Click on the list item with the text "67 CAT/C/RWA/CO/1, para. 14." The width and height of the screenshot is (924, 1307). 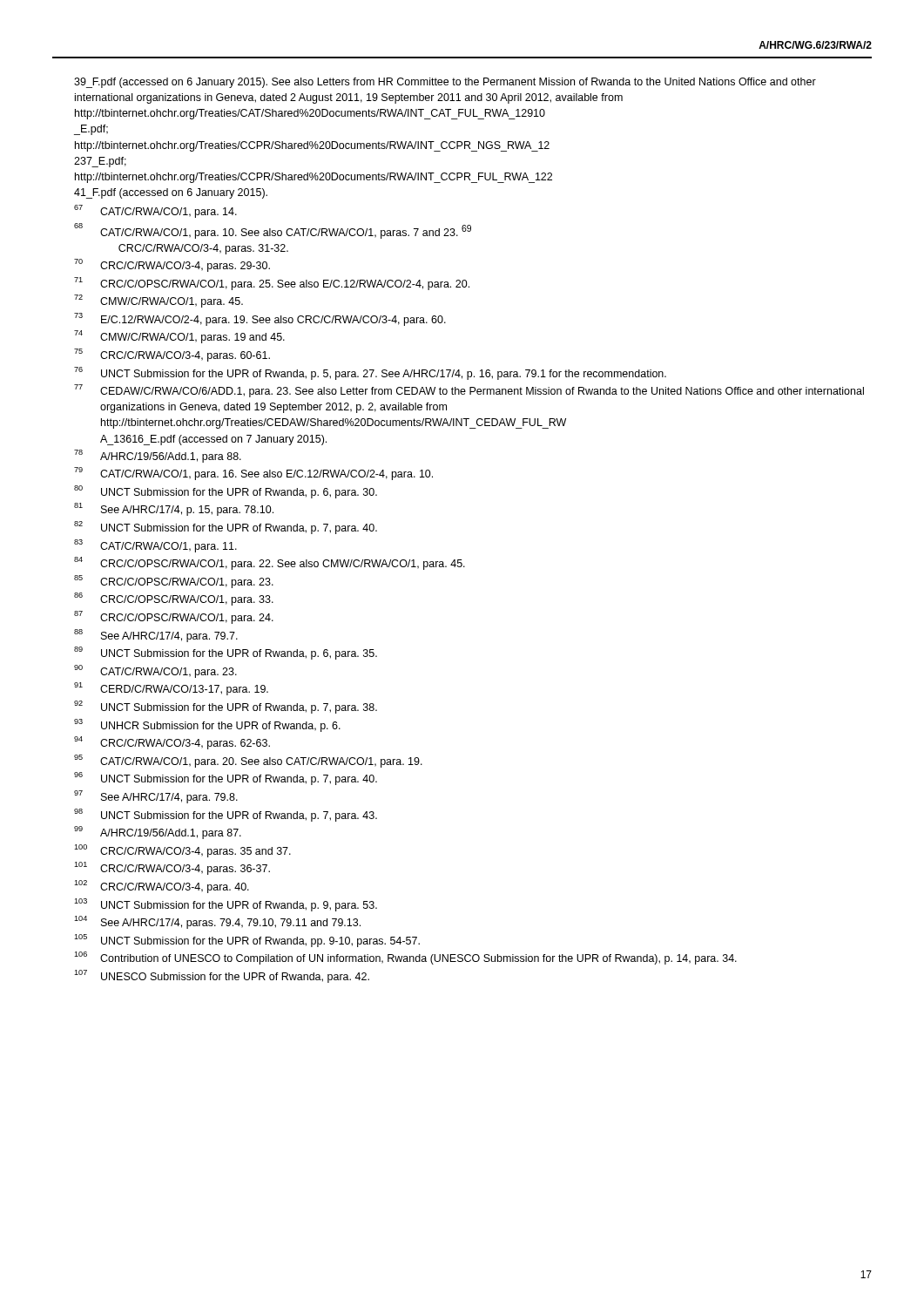point(155,211)
